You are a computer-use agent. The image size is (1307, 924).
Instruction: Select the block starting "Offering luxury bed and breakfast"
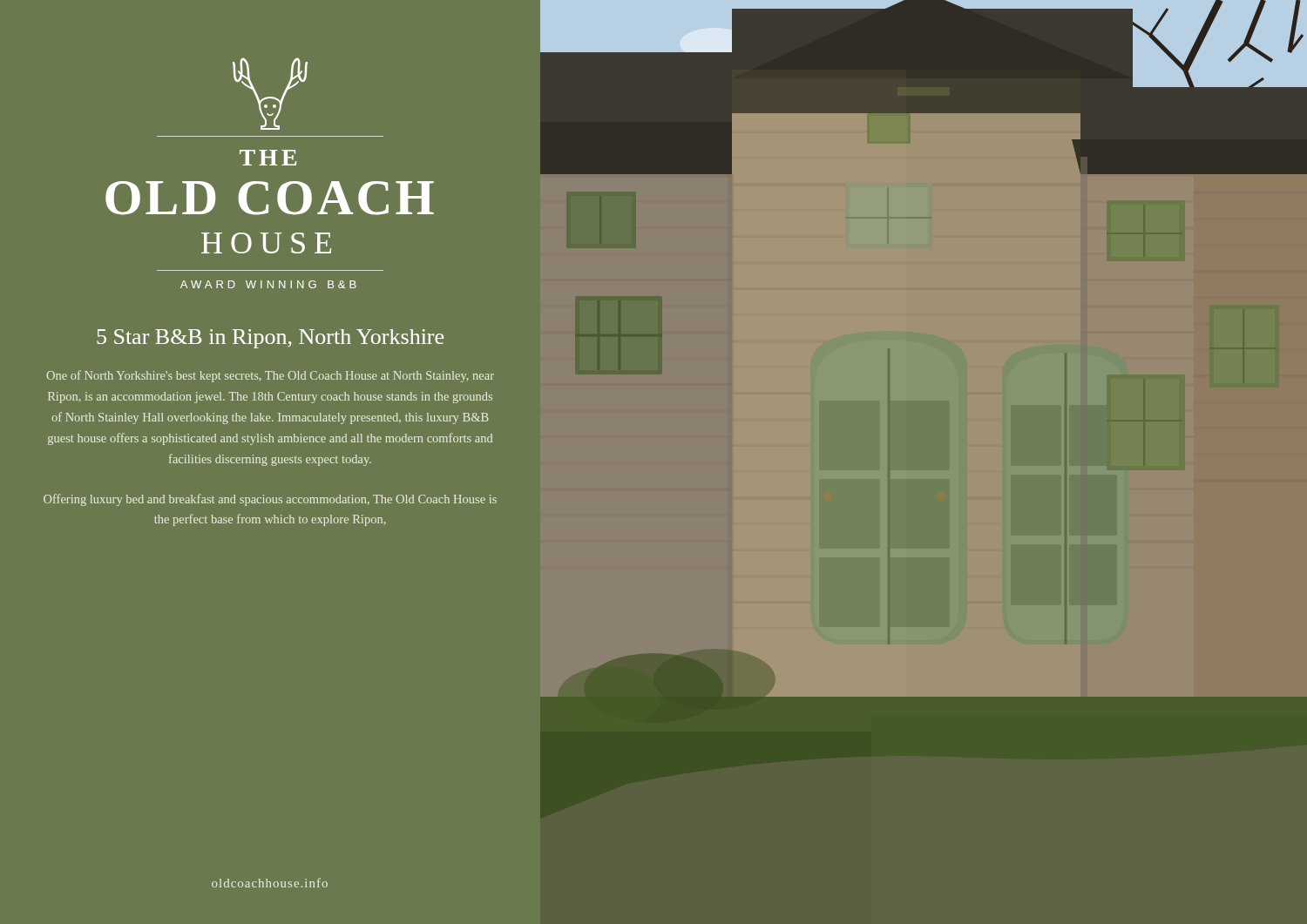click(x=270, y=509)
